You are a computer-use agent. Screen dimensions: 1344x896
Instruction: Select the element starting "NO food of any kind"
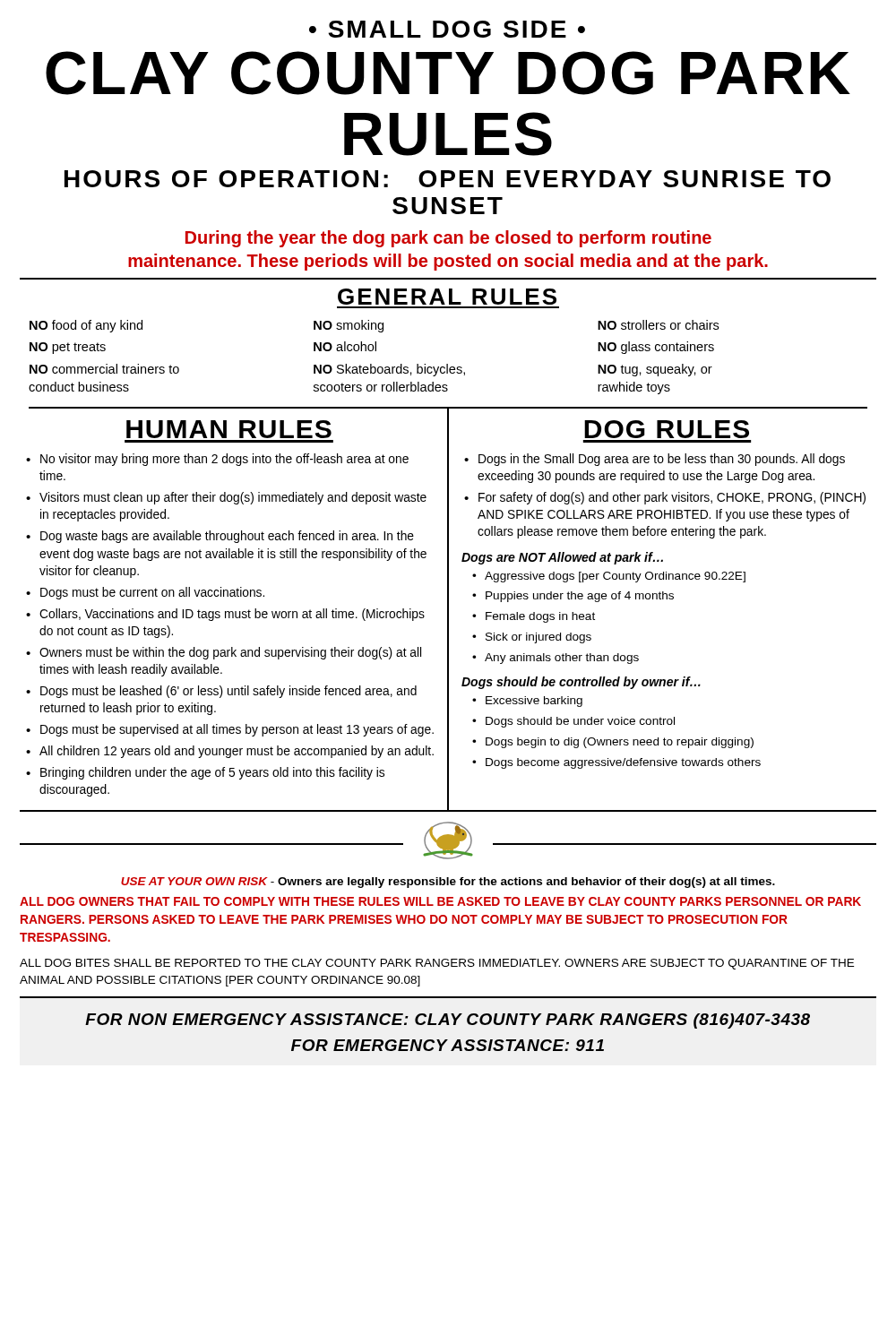click(x=448, y=358)
